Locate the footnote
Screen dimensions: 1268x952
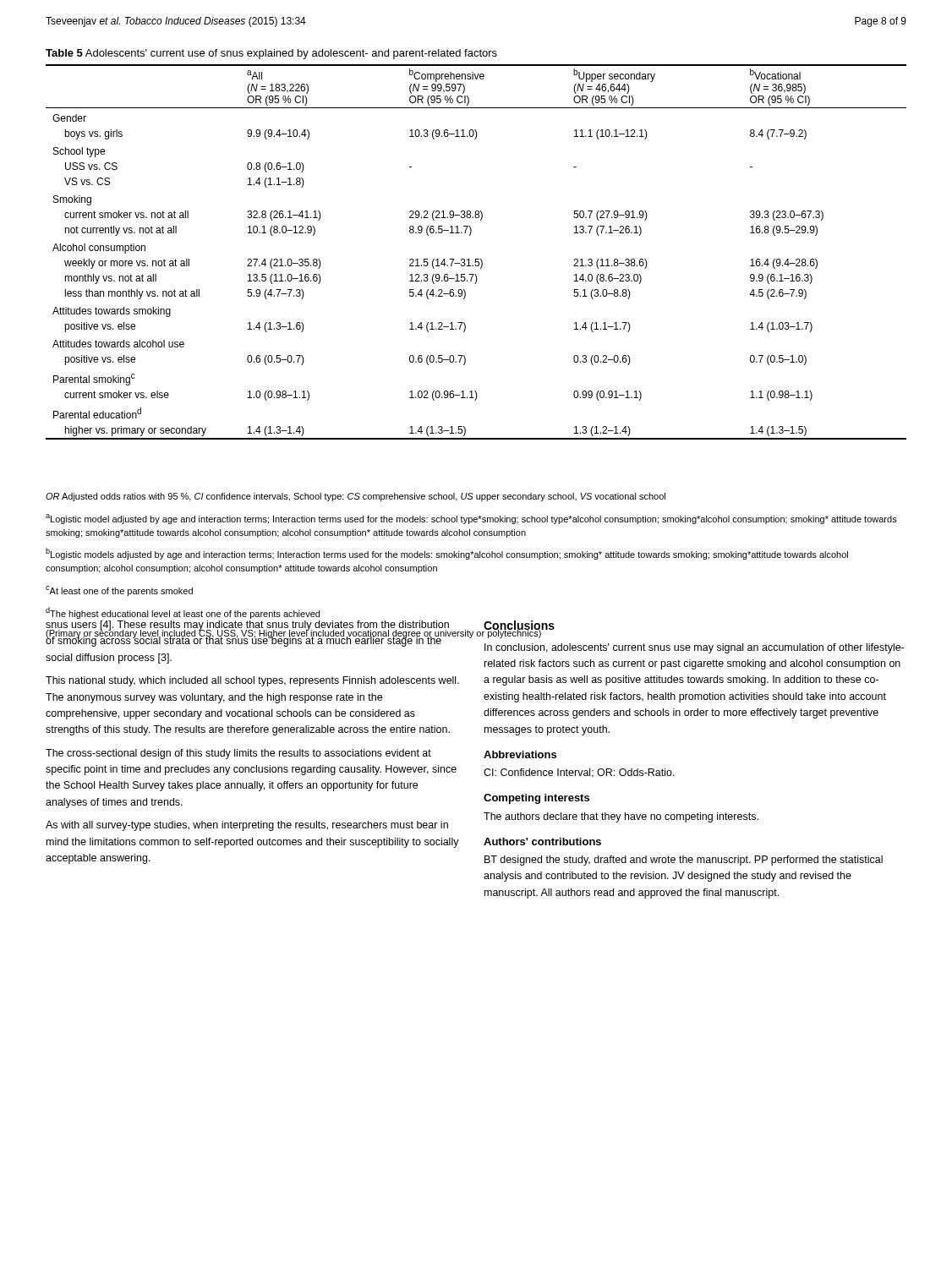(476, 566)
